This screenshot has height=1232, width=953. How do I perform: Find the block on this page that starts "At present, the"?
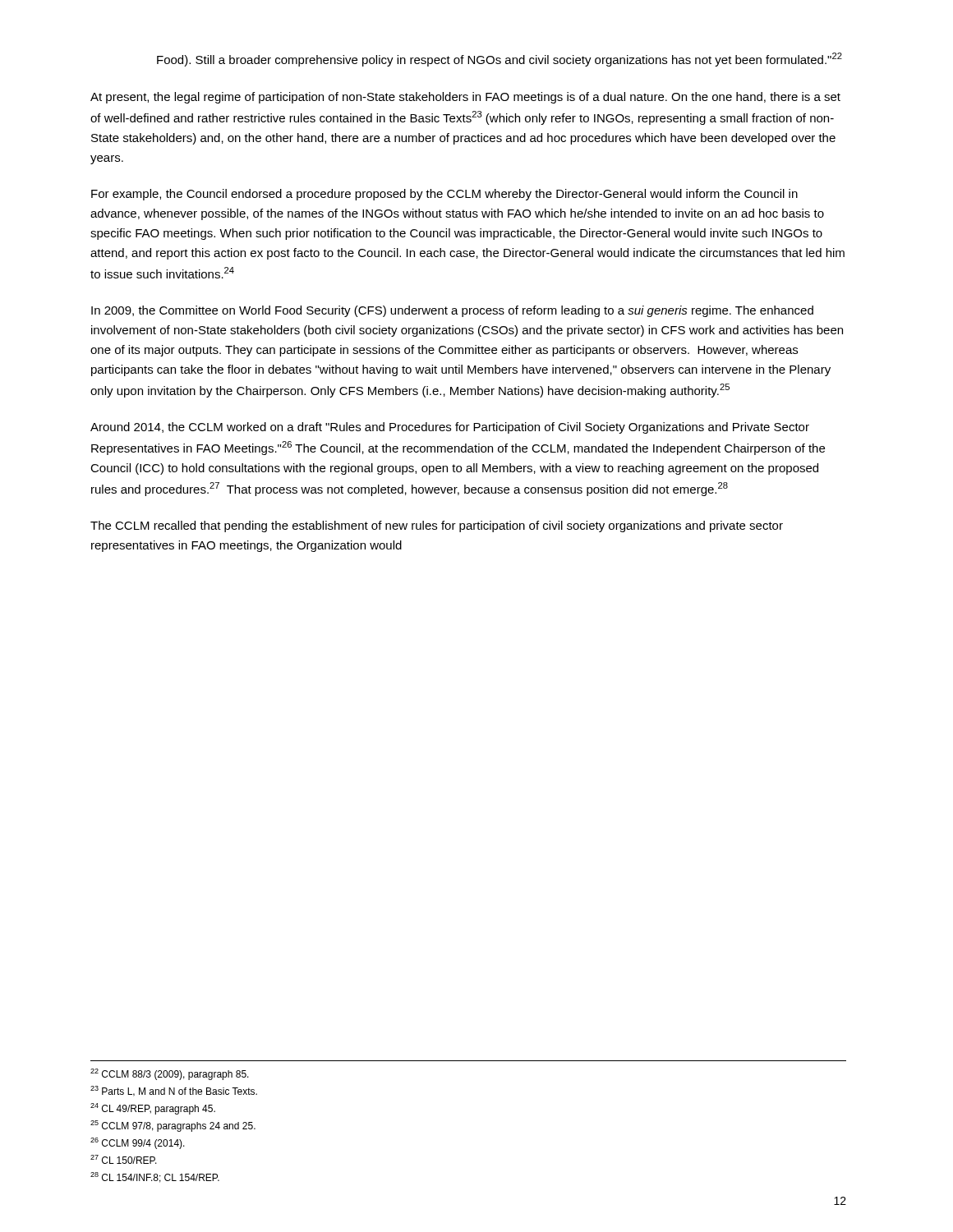(465, 127)
